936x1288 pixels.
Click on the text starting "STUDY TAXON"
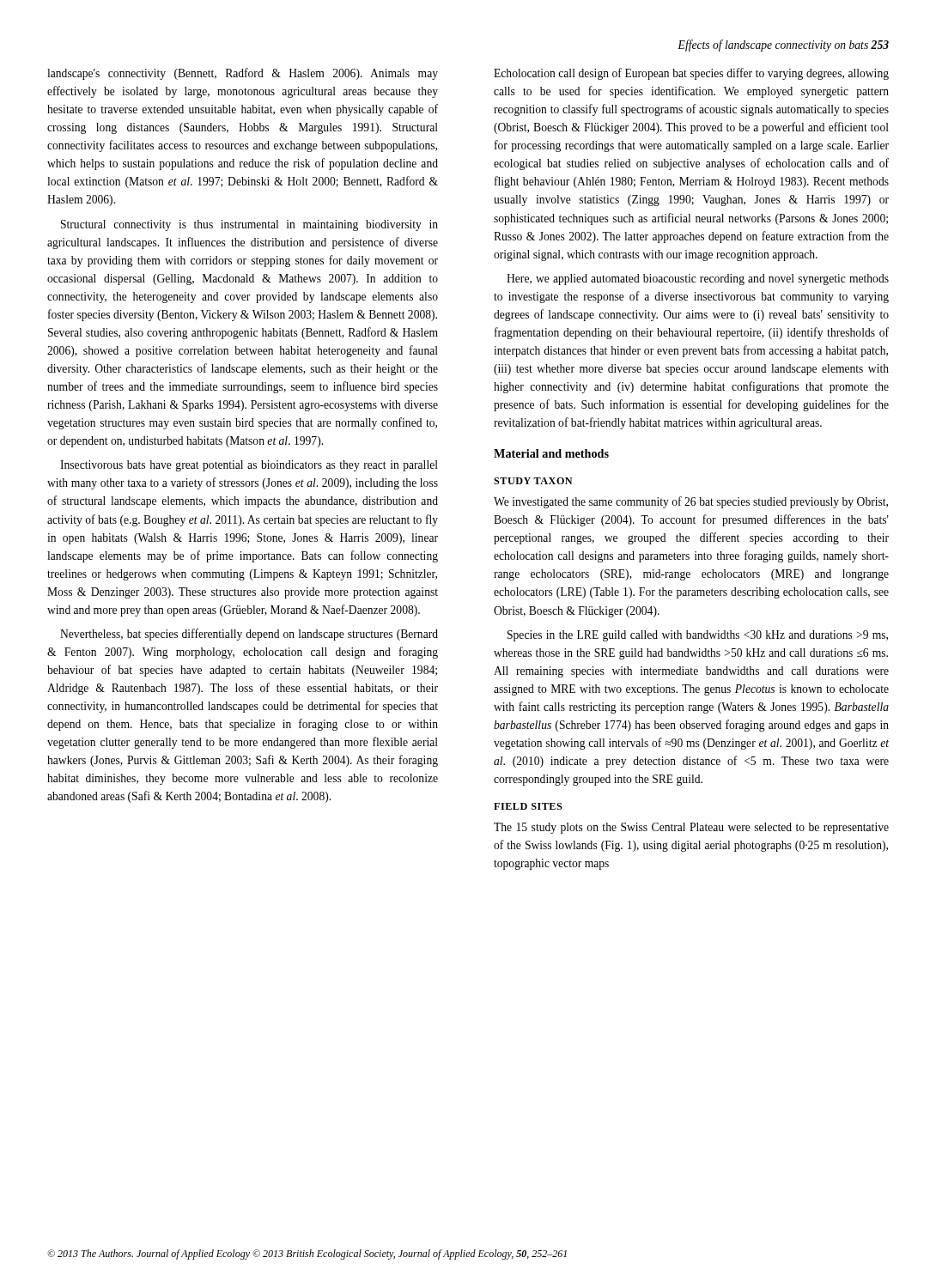[x=533, y=481]
